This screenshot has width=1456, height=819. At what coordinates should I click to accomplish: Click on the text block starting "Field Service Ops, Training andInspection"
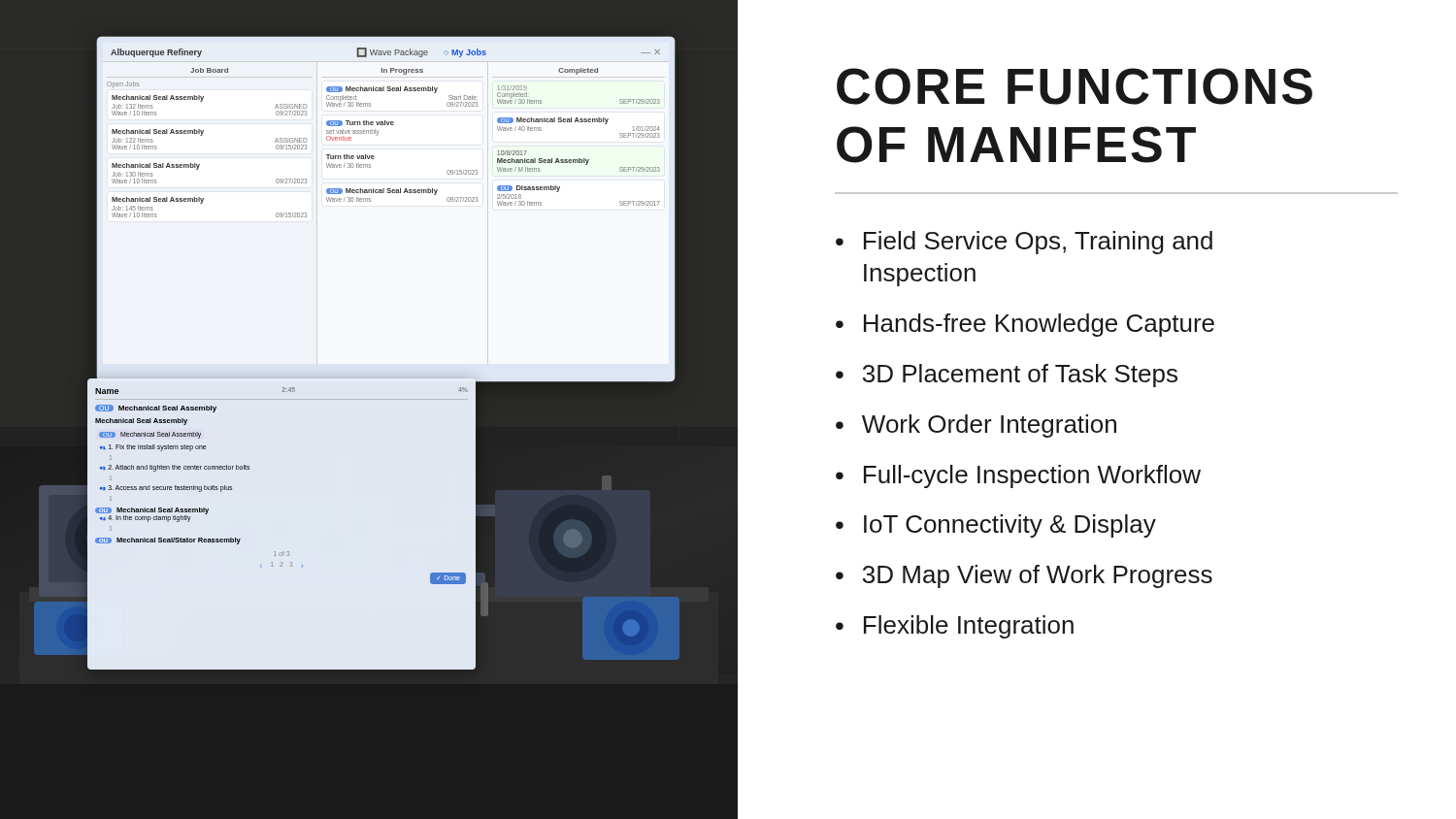point(1038,257)
